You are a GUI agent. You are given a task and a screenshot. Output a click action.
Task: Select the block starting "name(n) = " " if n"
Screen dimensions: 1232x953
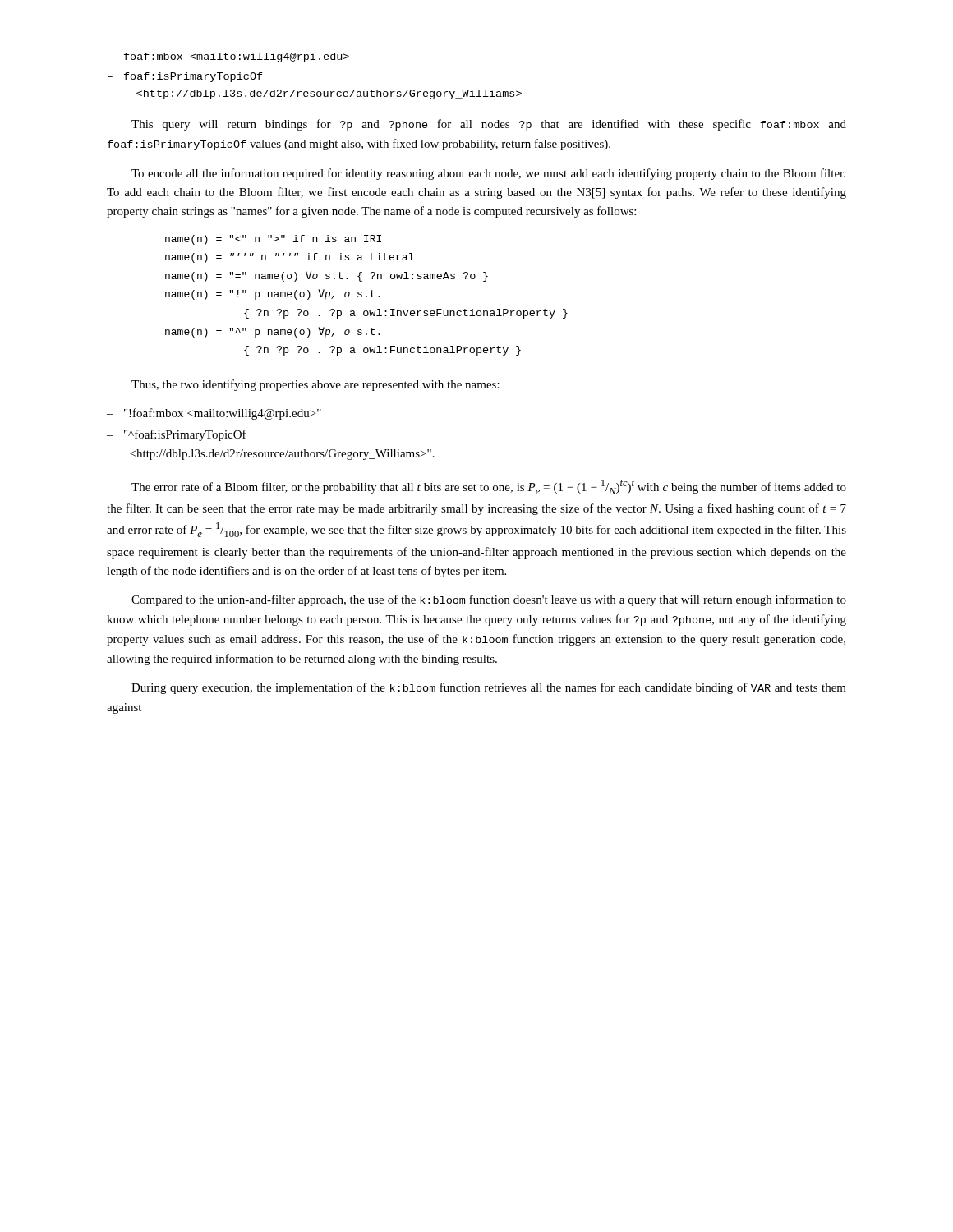tap(366, 297)
